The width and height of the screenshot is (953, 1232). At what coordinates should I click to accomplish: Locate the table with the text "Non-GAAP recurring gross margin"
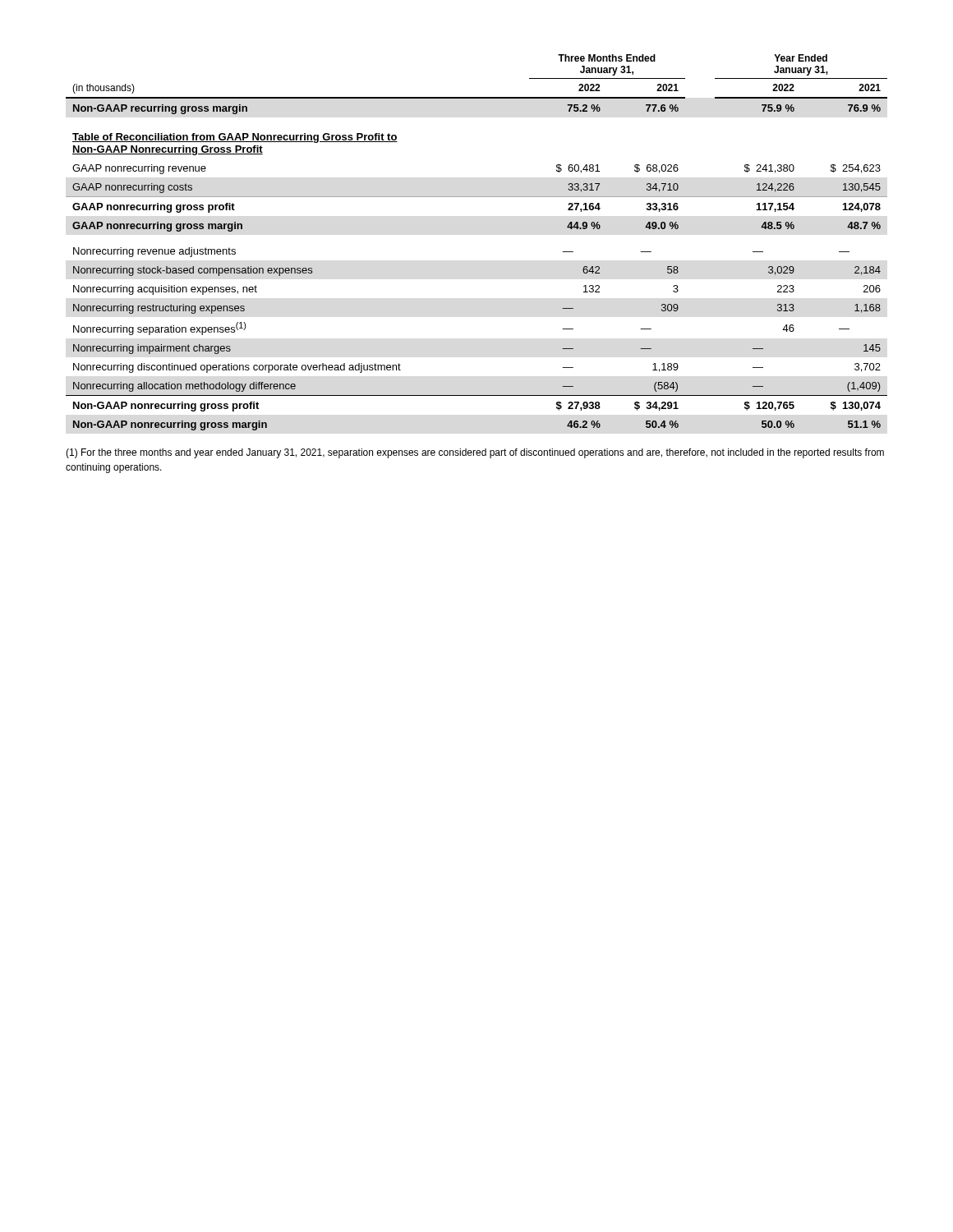point(476,242)
